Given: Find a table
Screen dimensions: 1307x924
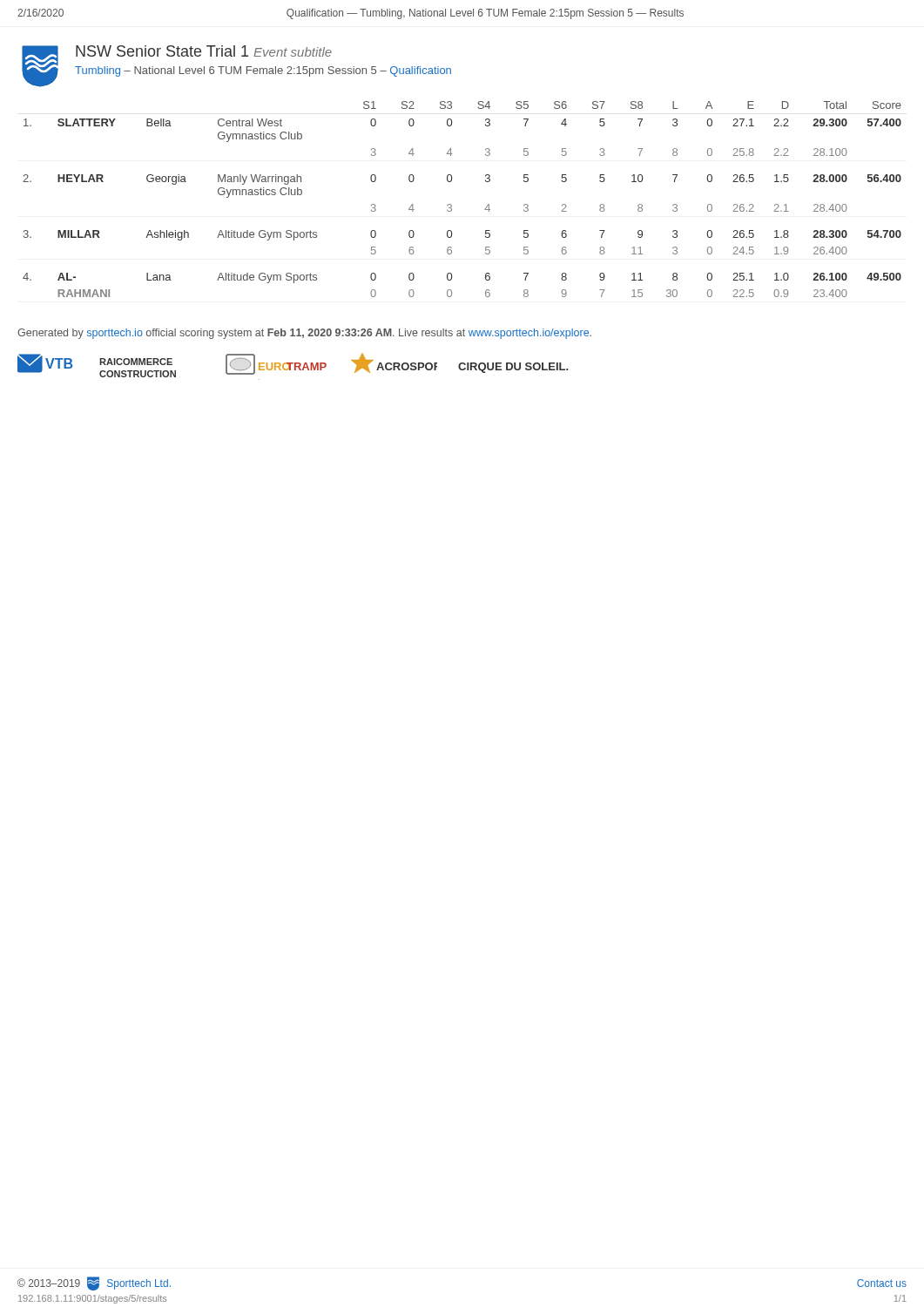Looking at the screenshot, I should [x=462, y=200].
